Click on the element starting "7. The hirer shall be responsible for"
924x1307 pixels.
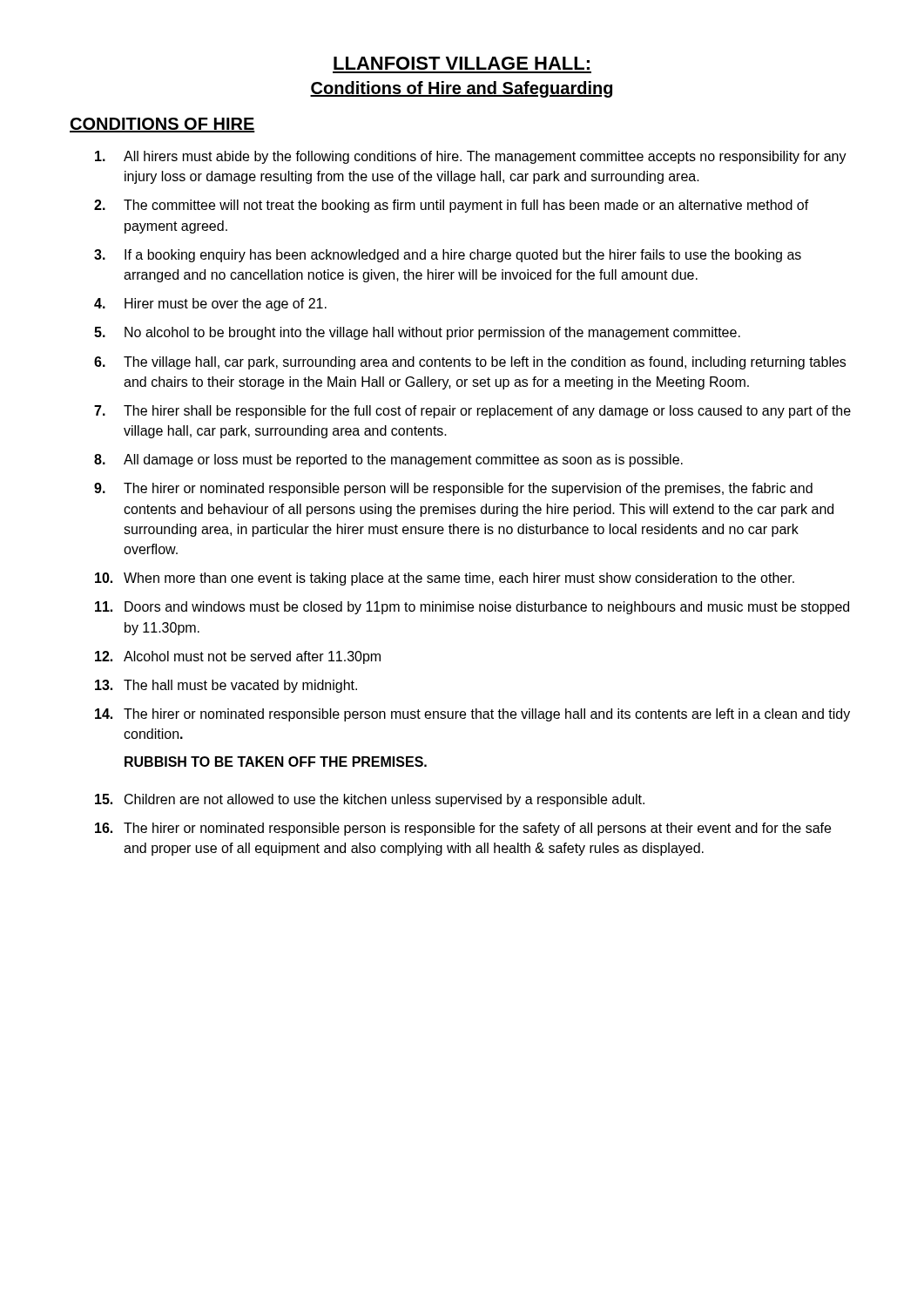pos(474,421)
